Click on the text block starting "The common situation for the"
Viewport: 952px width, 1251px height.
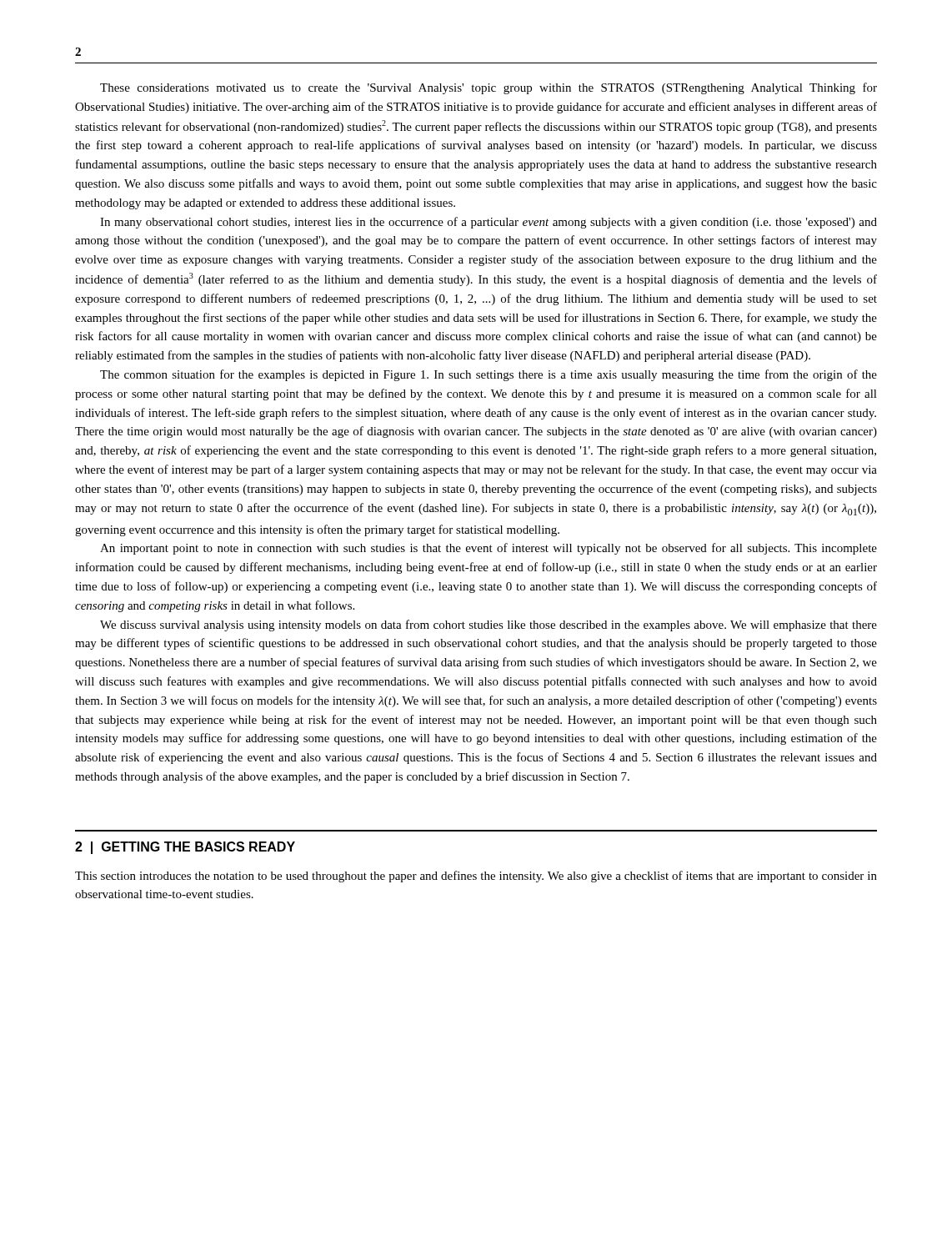476,452
